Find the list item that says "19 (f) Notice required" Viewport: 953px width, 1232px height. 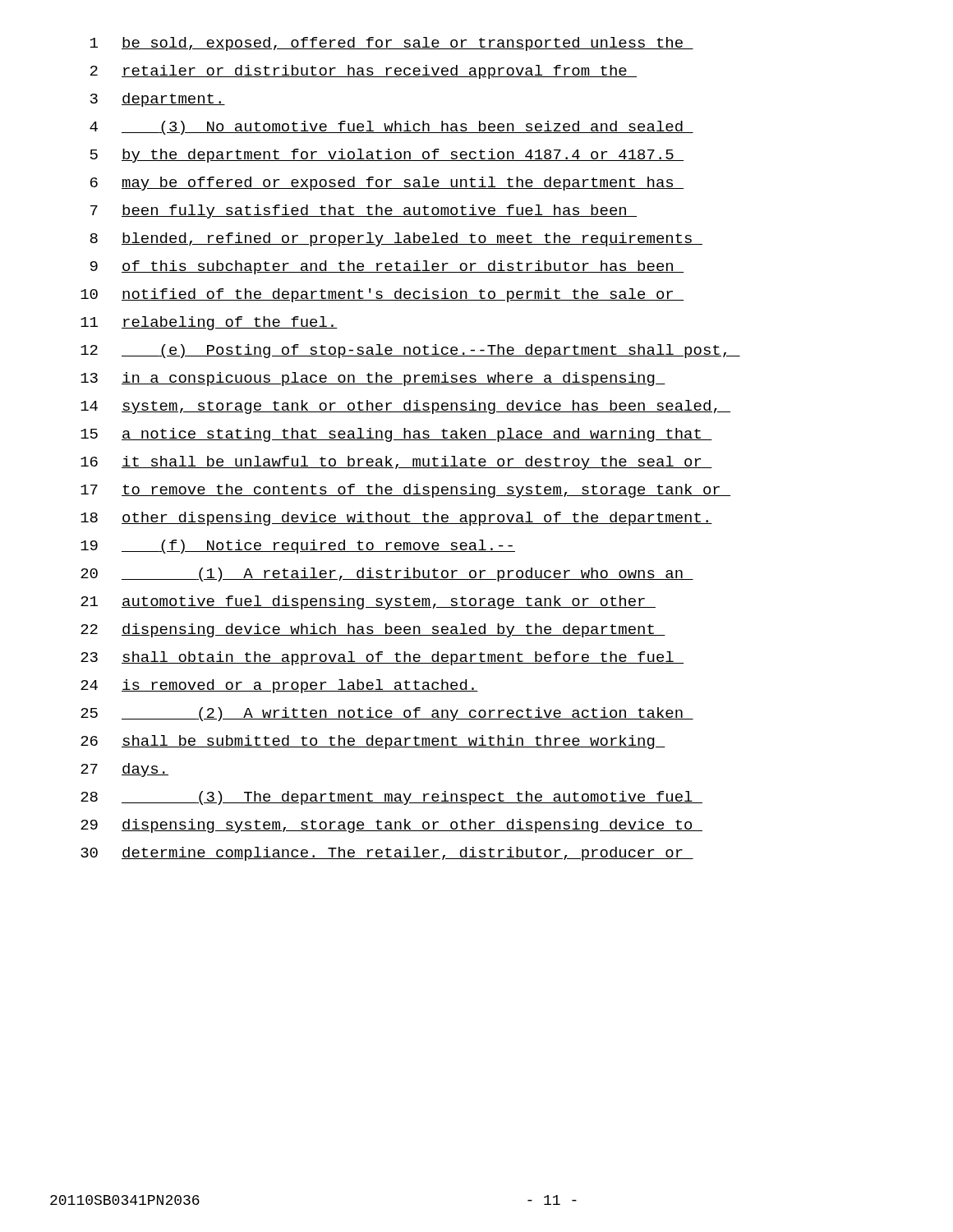coord(476,546)
